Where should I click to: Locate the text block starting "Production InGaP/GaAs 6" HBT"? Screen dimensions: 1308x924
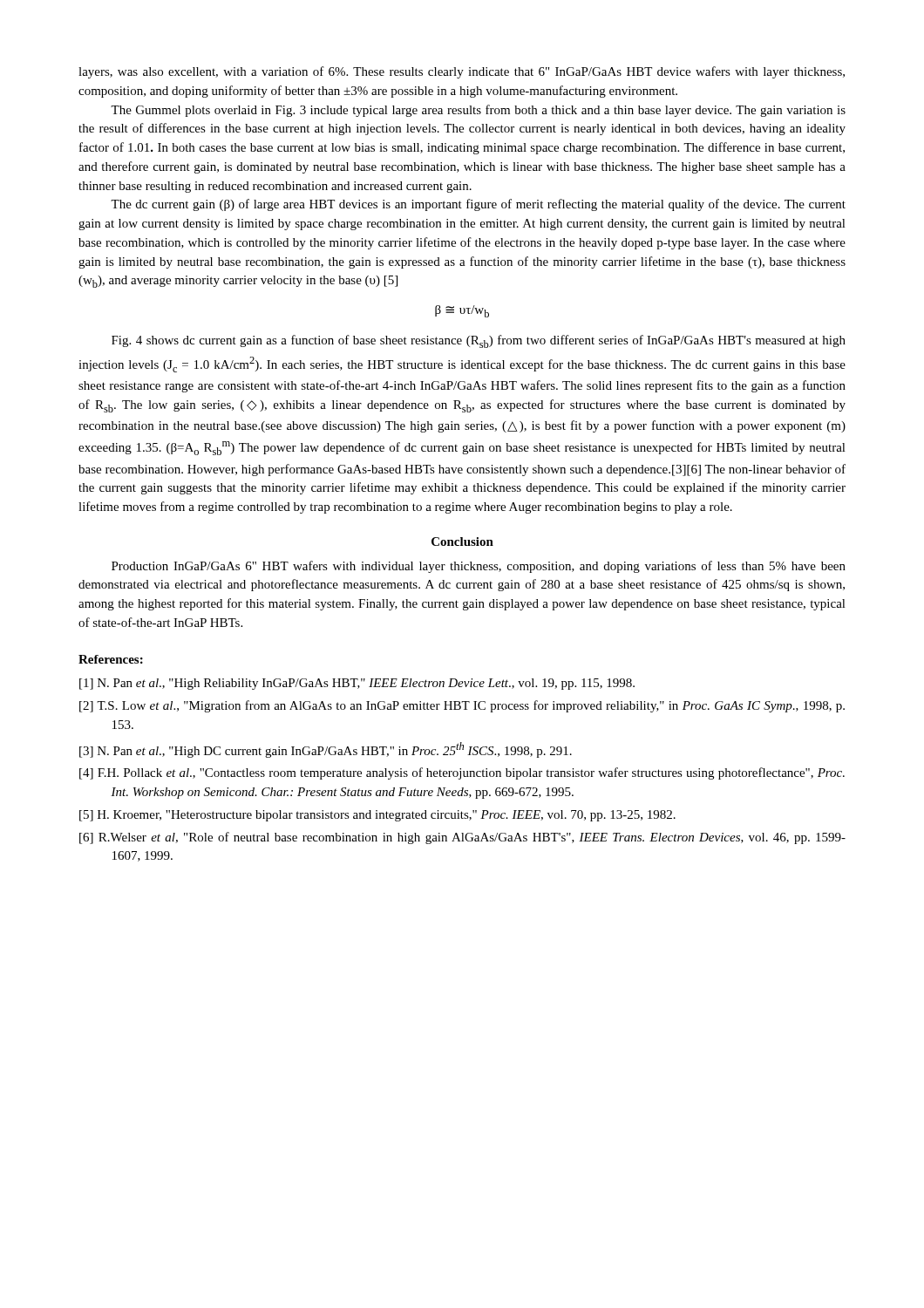pos(462,595)
